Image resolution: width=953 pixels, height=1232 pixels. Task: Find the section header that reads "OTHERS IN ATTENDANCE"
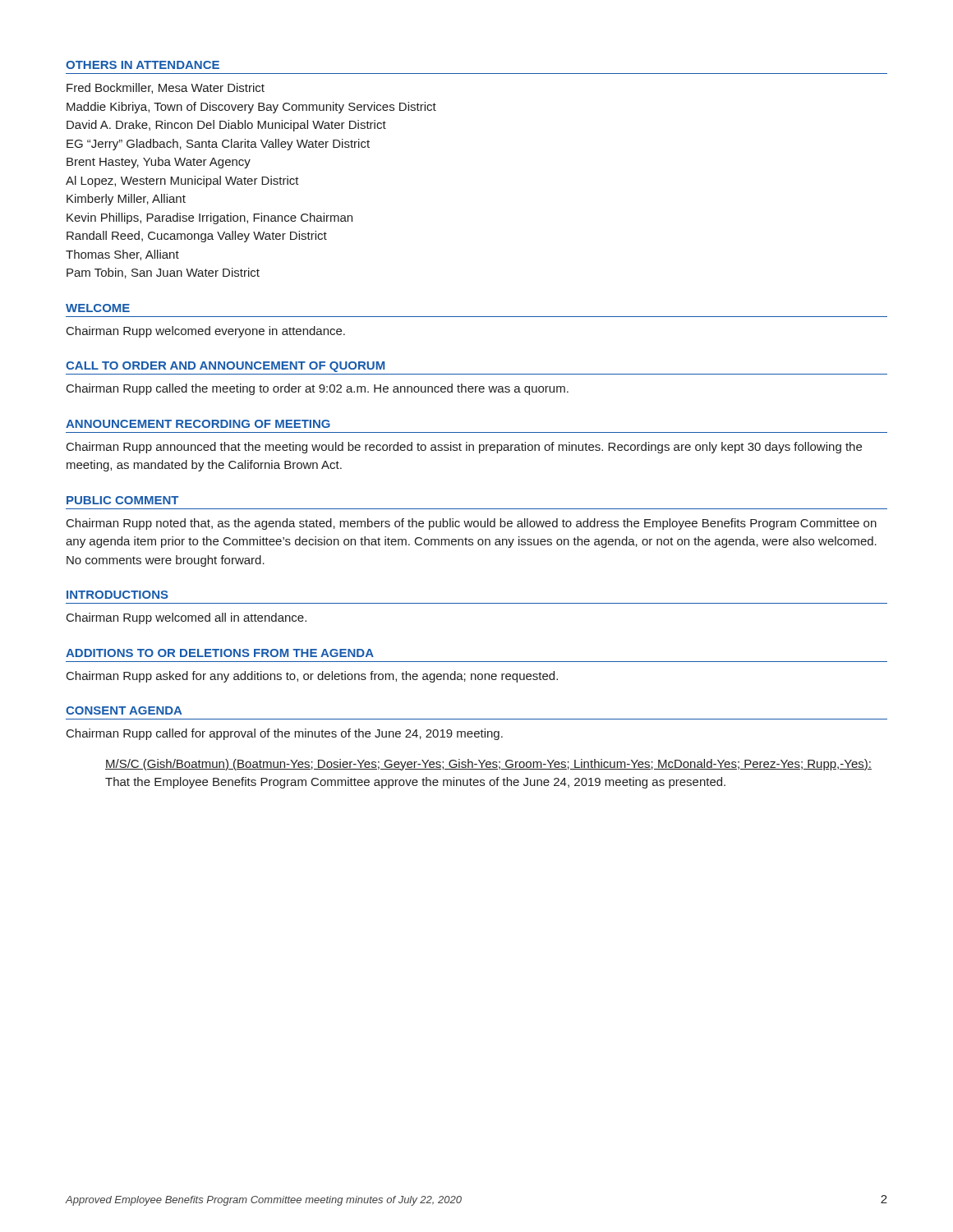click(x=476, y=66)
